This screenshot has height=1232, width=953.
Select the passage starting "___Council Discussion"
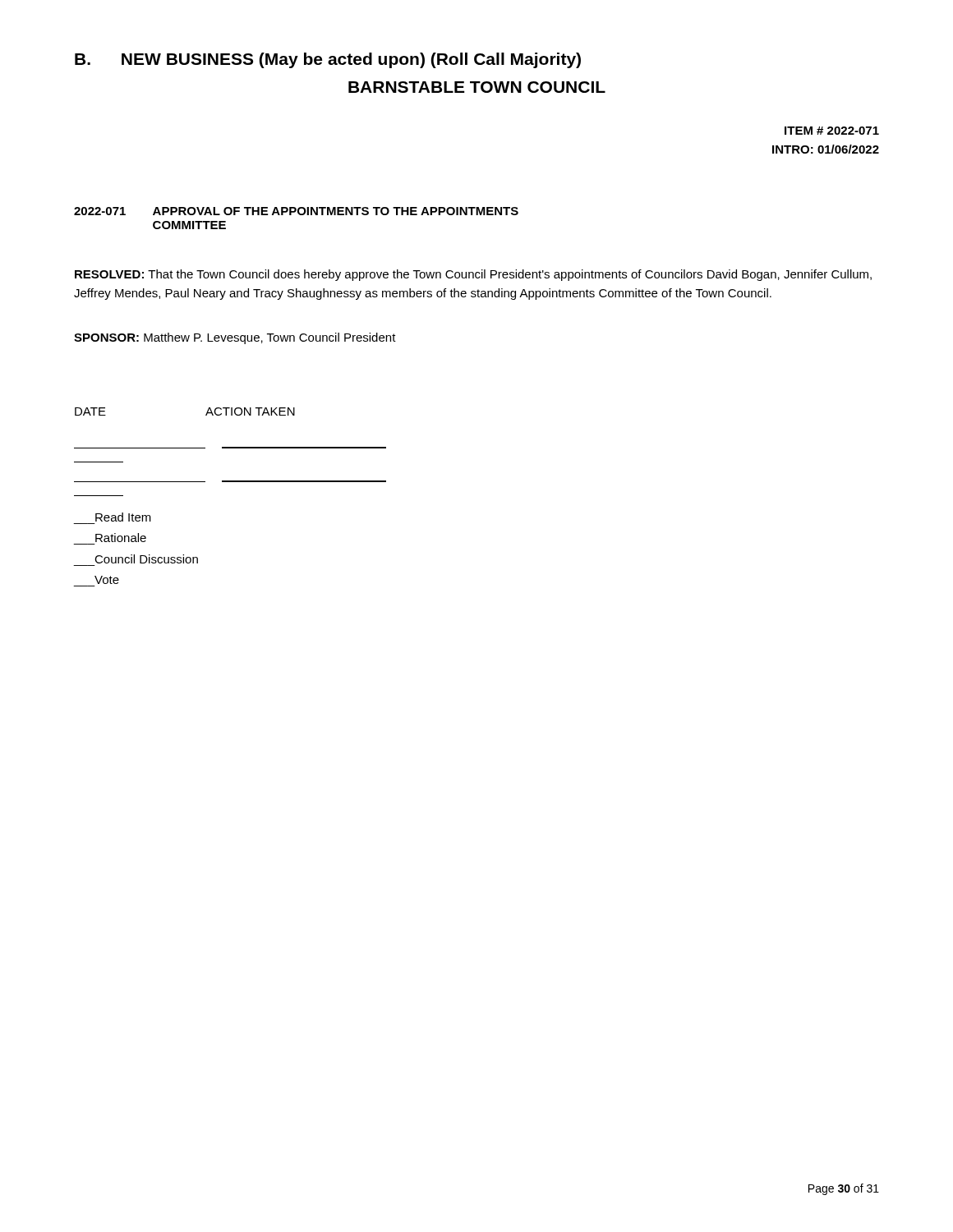[x=136, y=559]
